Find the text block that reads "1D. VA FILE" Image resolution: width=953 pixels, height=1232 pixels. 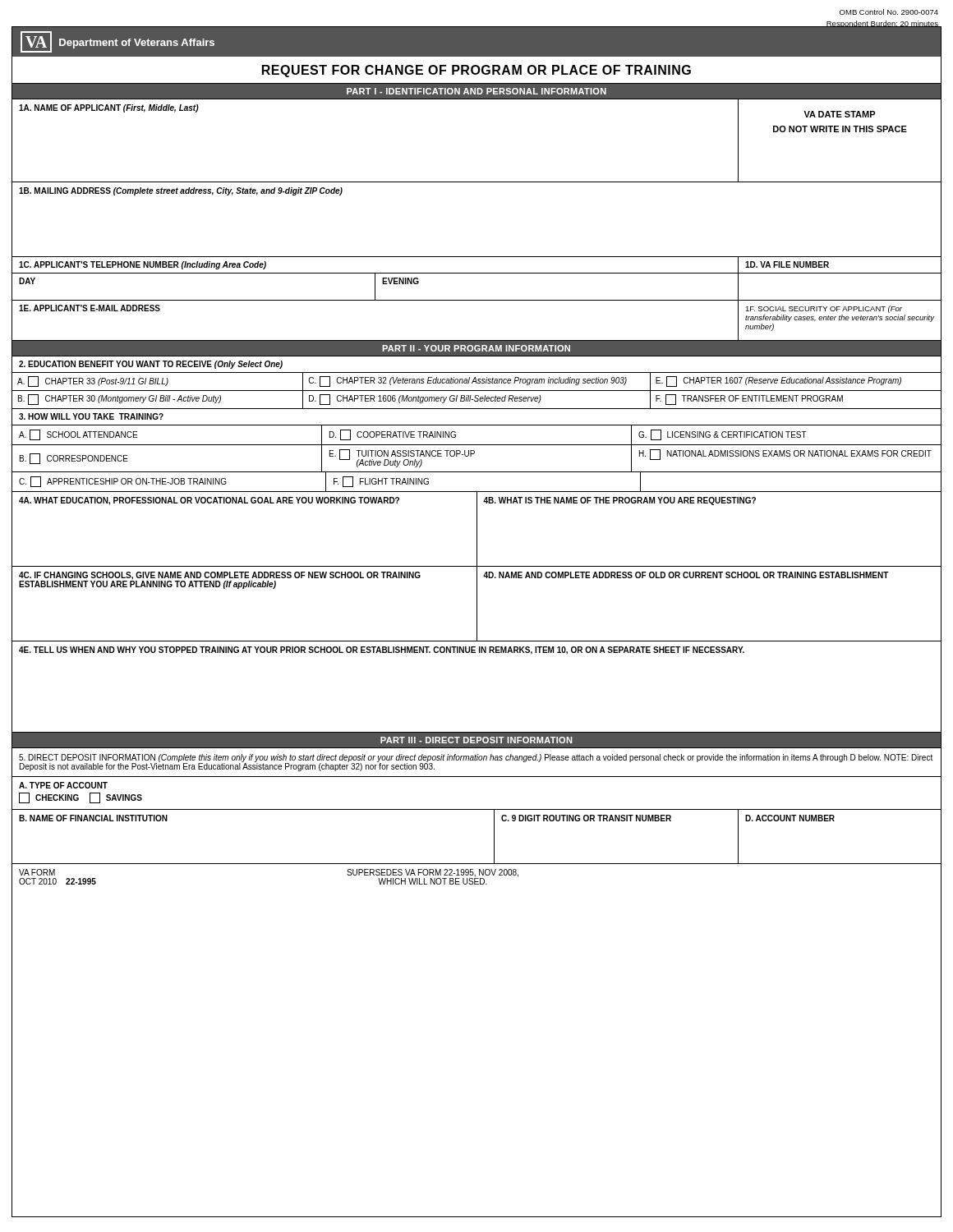pos(787,265)
